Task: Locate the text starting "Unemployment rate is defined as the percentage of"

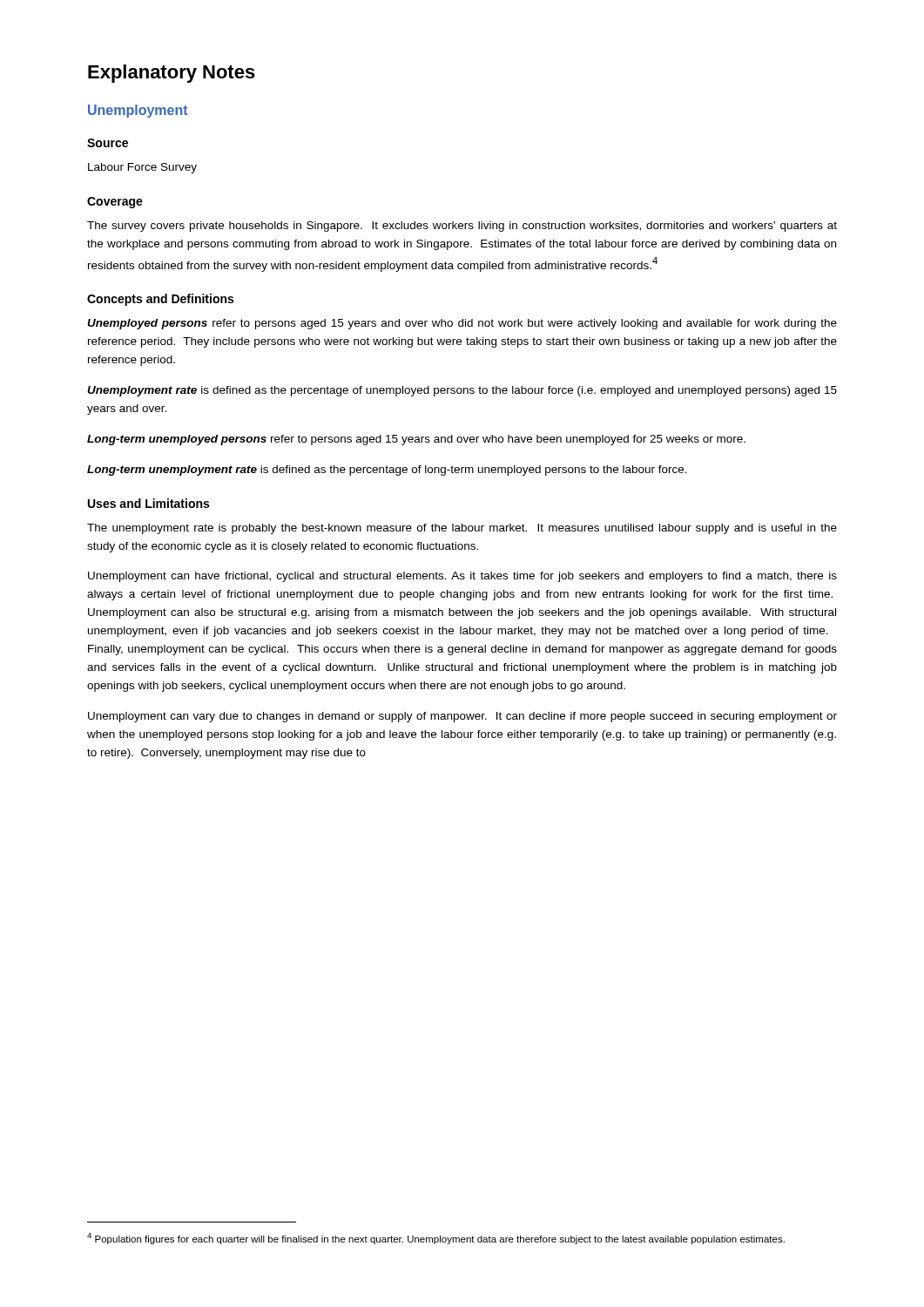Action: (462, 399)
